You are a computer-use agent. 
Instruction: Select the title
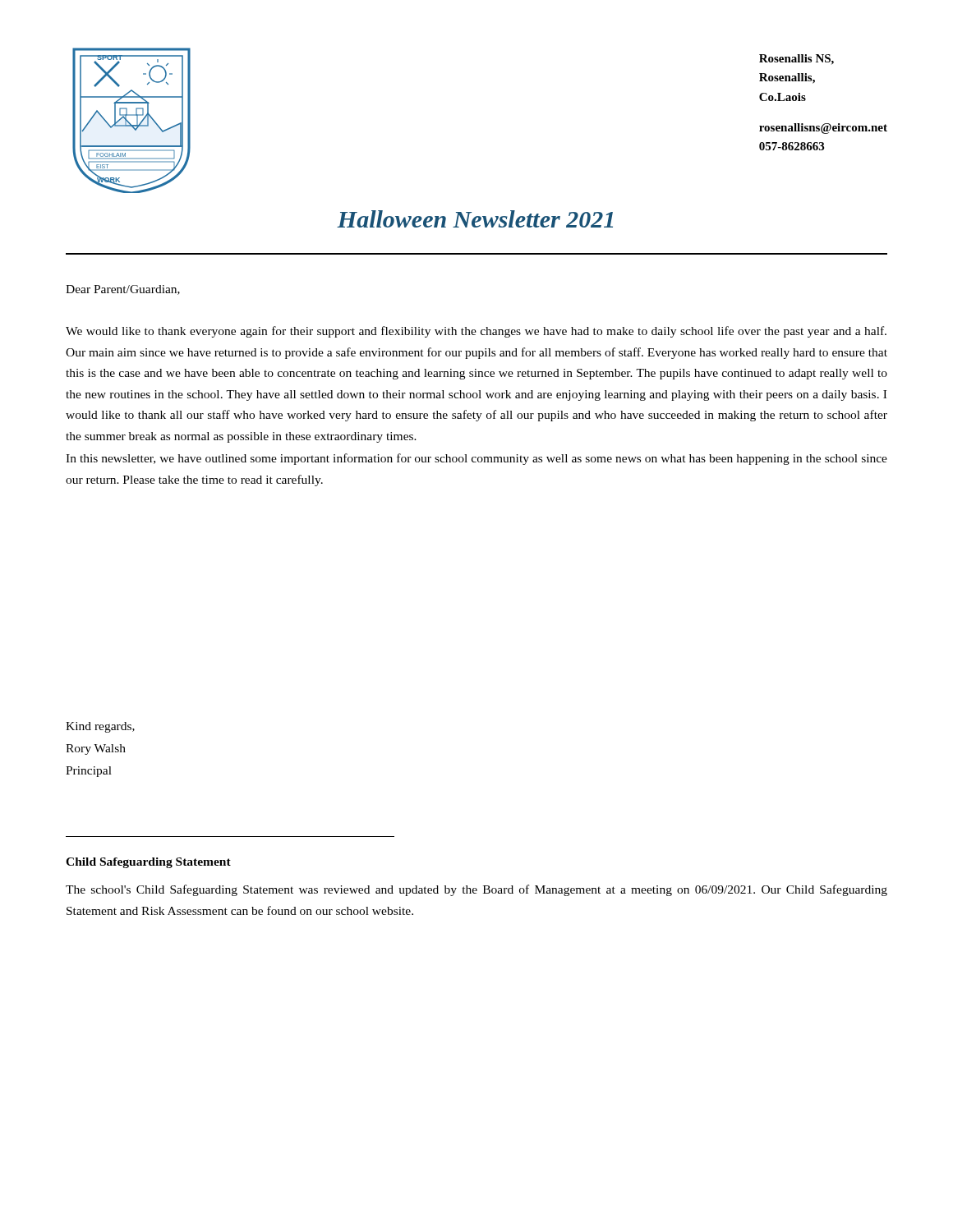tap(476, 219)
